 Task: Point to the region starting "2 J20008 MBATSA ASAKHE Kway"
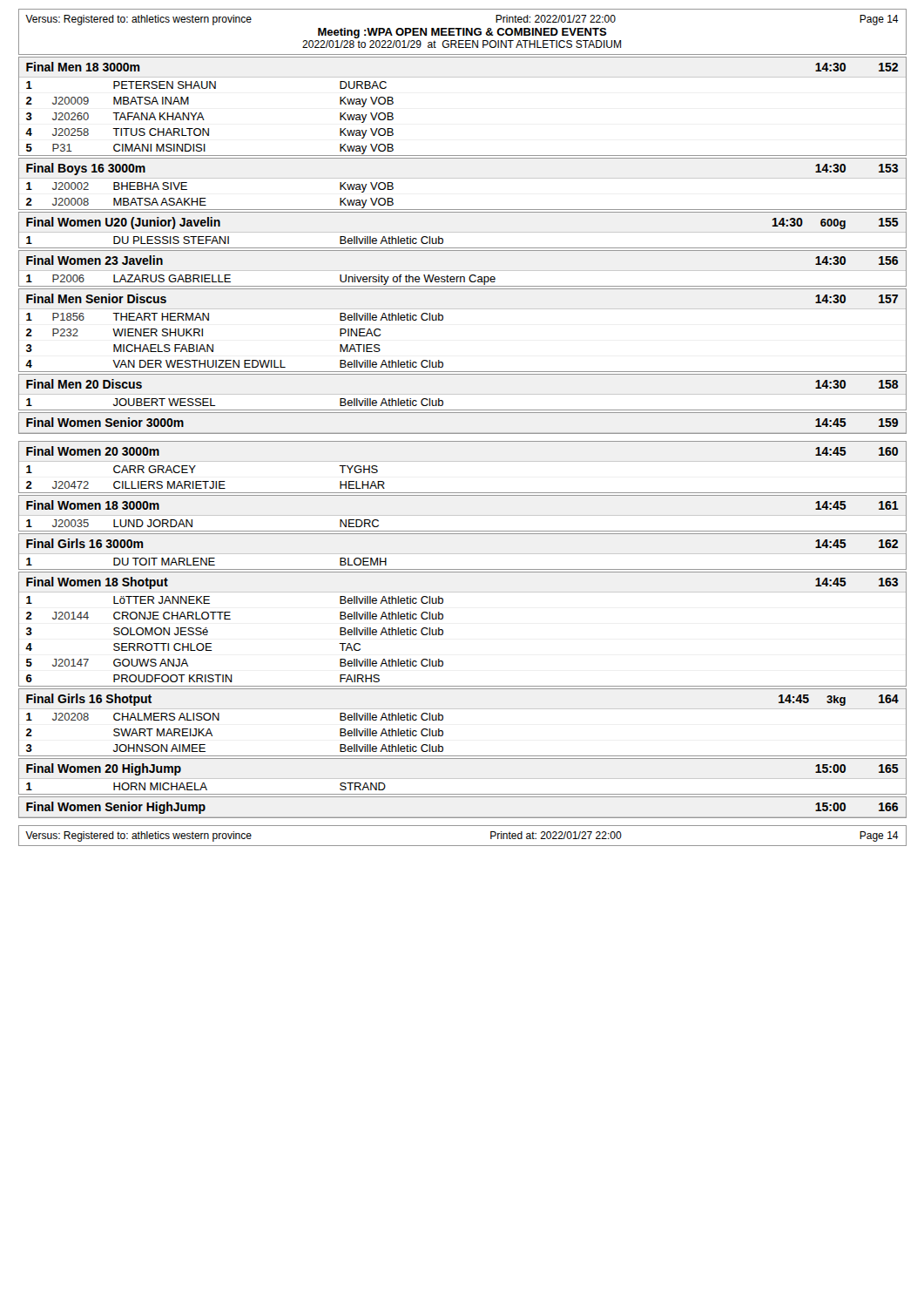[x=462, y=202]
